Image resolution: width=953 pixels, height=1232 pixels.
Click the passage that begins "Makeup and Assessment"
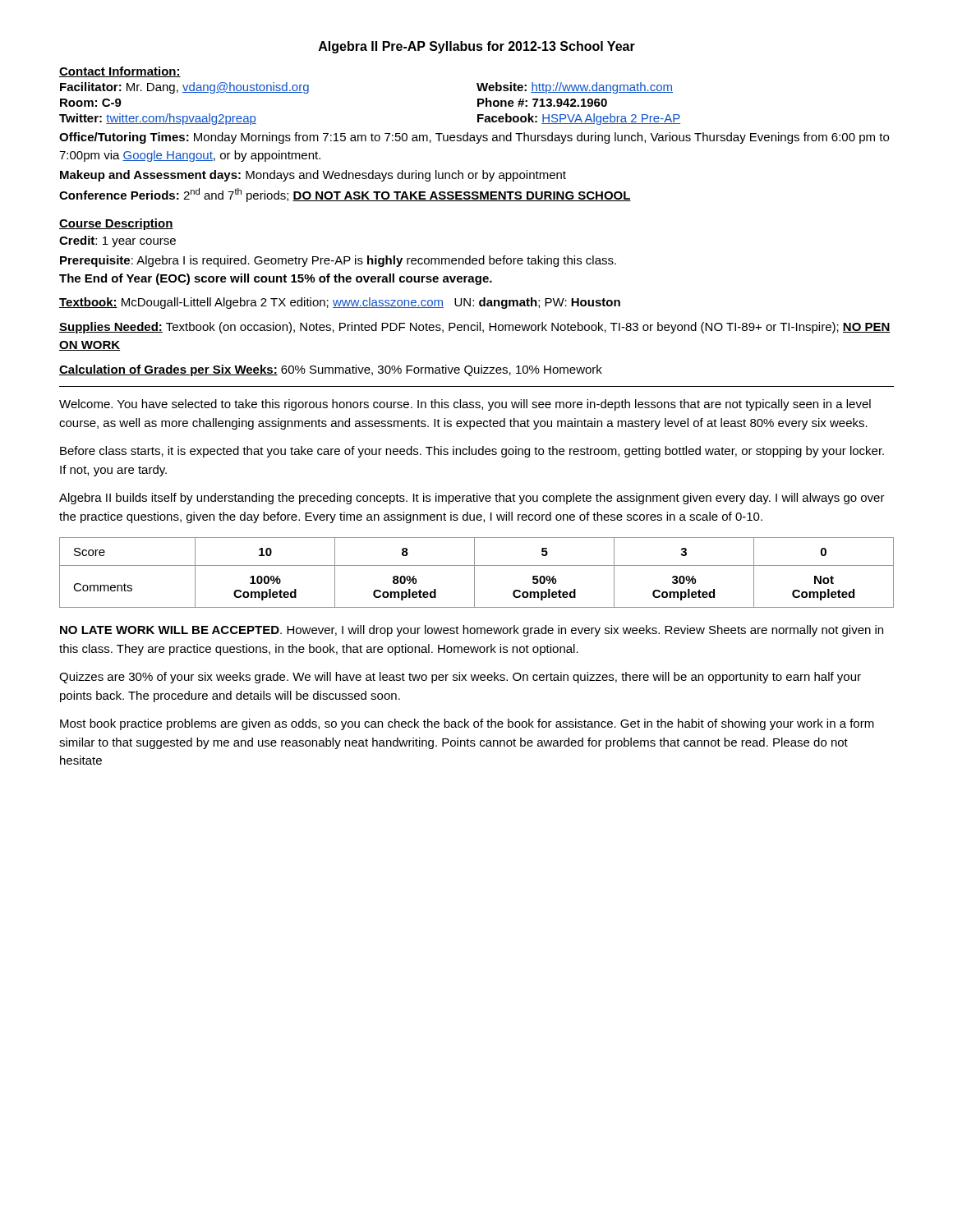[313, 174]
